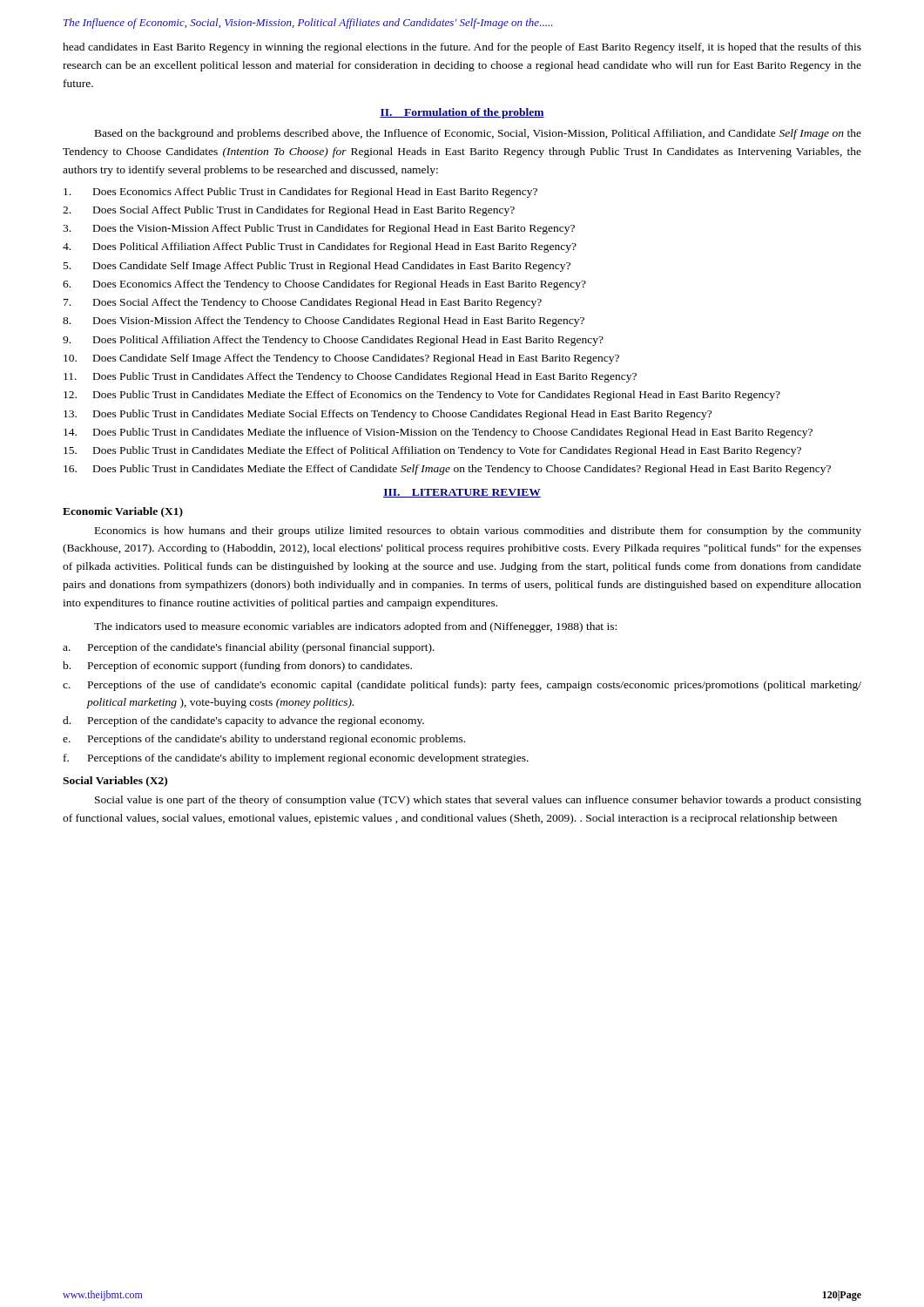Find the text block with the text "The indicators used to"
This screenshot has height=1307, width=924.
coord(462,627)
